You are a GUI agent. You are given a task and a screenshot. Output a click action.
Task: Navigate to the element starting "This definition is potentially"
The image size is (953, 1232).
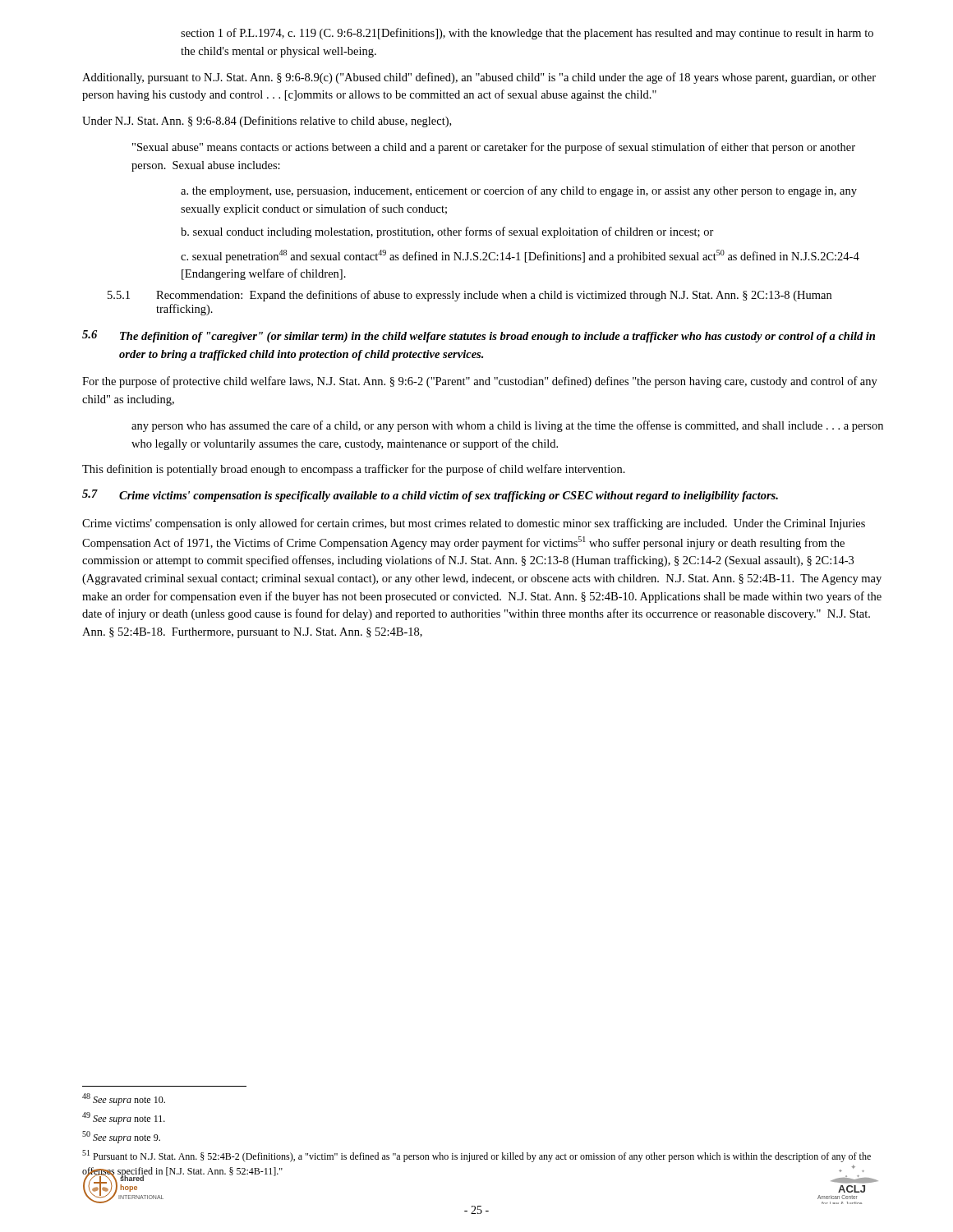(x=485, y=470)
